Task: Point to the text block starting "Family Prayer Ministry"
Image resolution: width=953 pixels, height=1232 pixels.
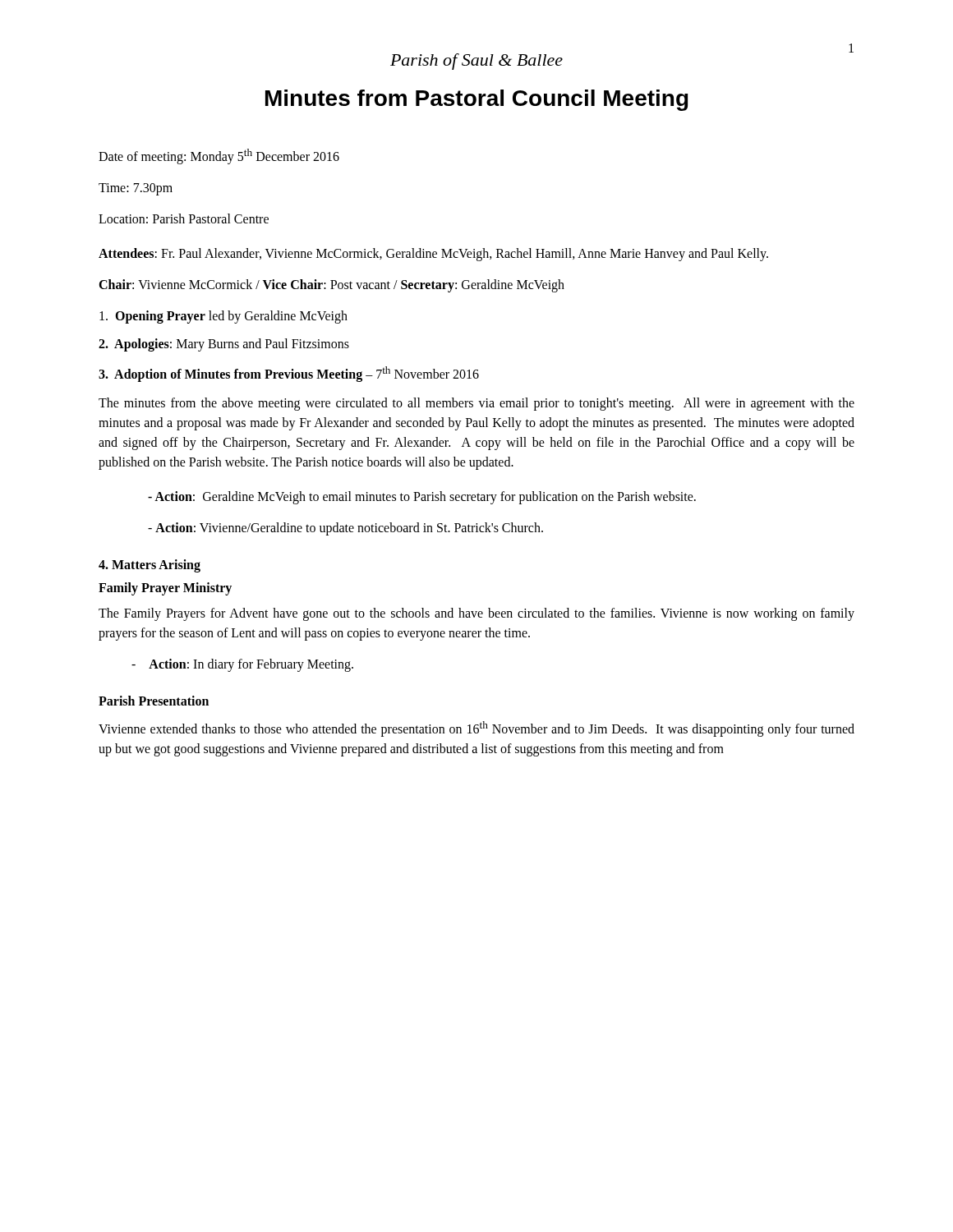Action: (165, 587)
